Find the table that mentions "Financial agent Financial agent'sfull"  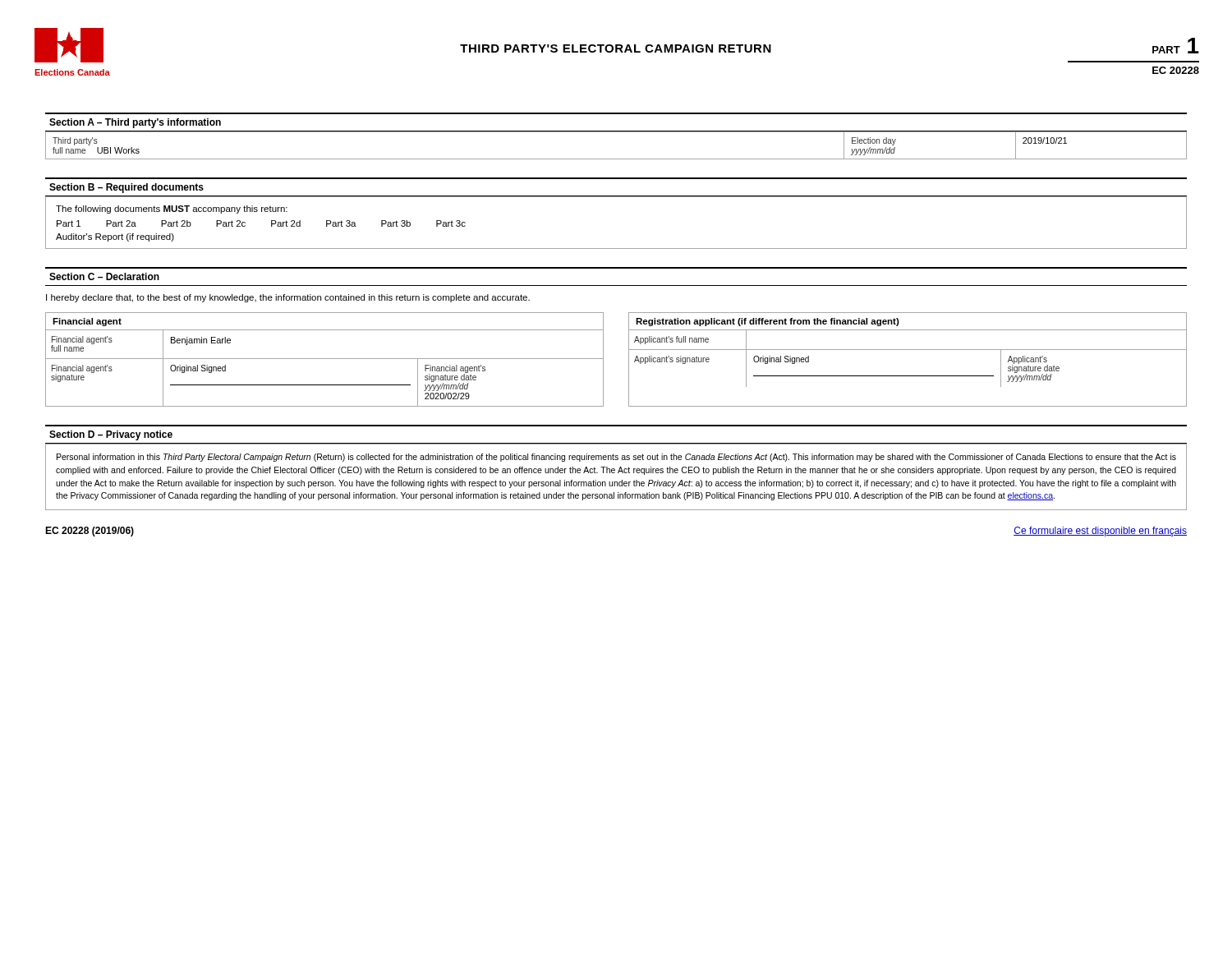click(324, 359)
